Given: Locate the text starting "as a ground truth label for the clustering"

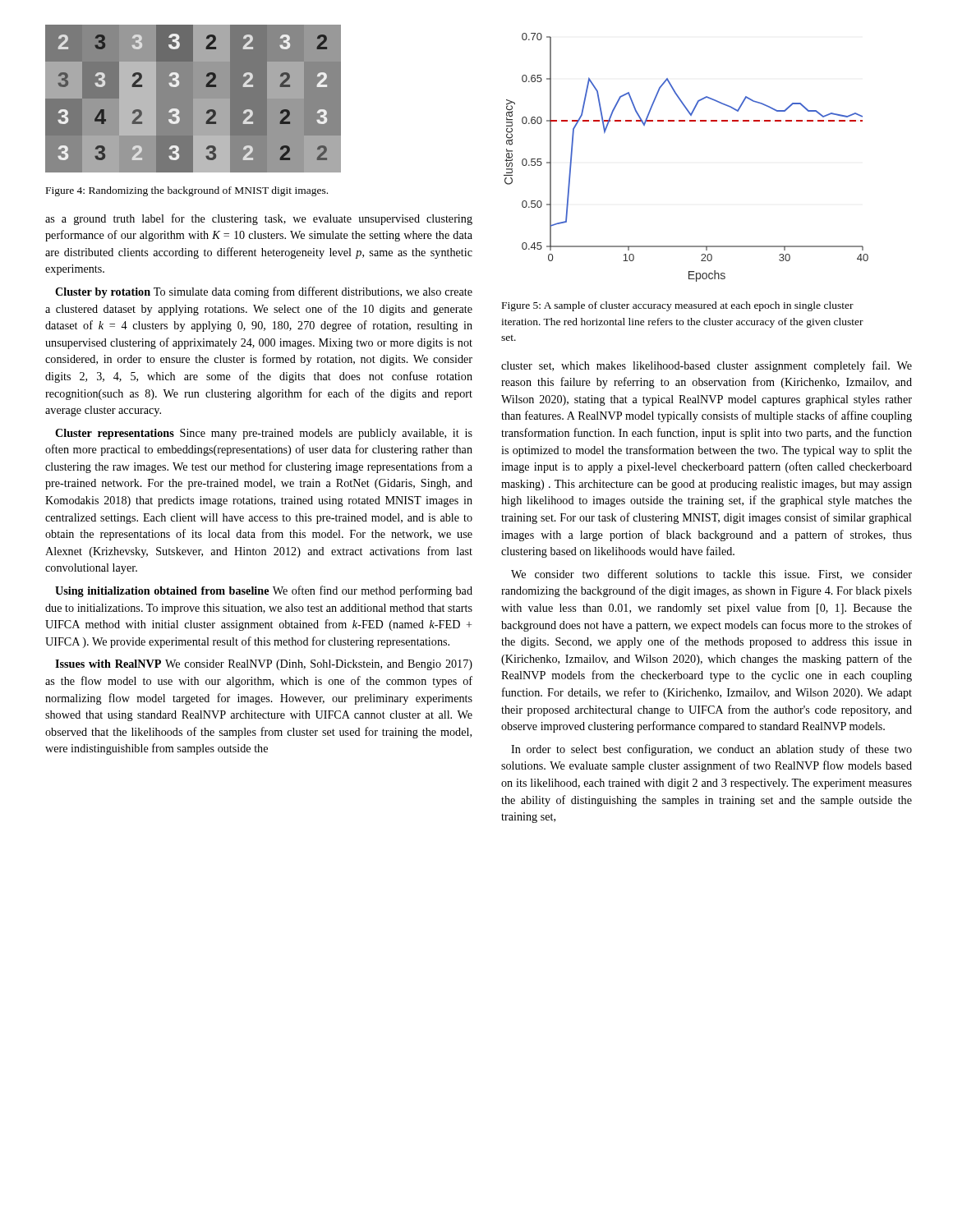Looking at the screenshot, I should (x=259, y=484).
